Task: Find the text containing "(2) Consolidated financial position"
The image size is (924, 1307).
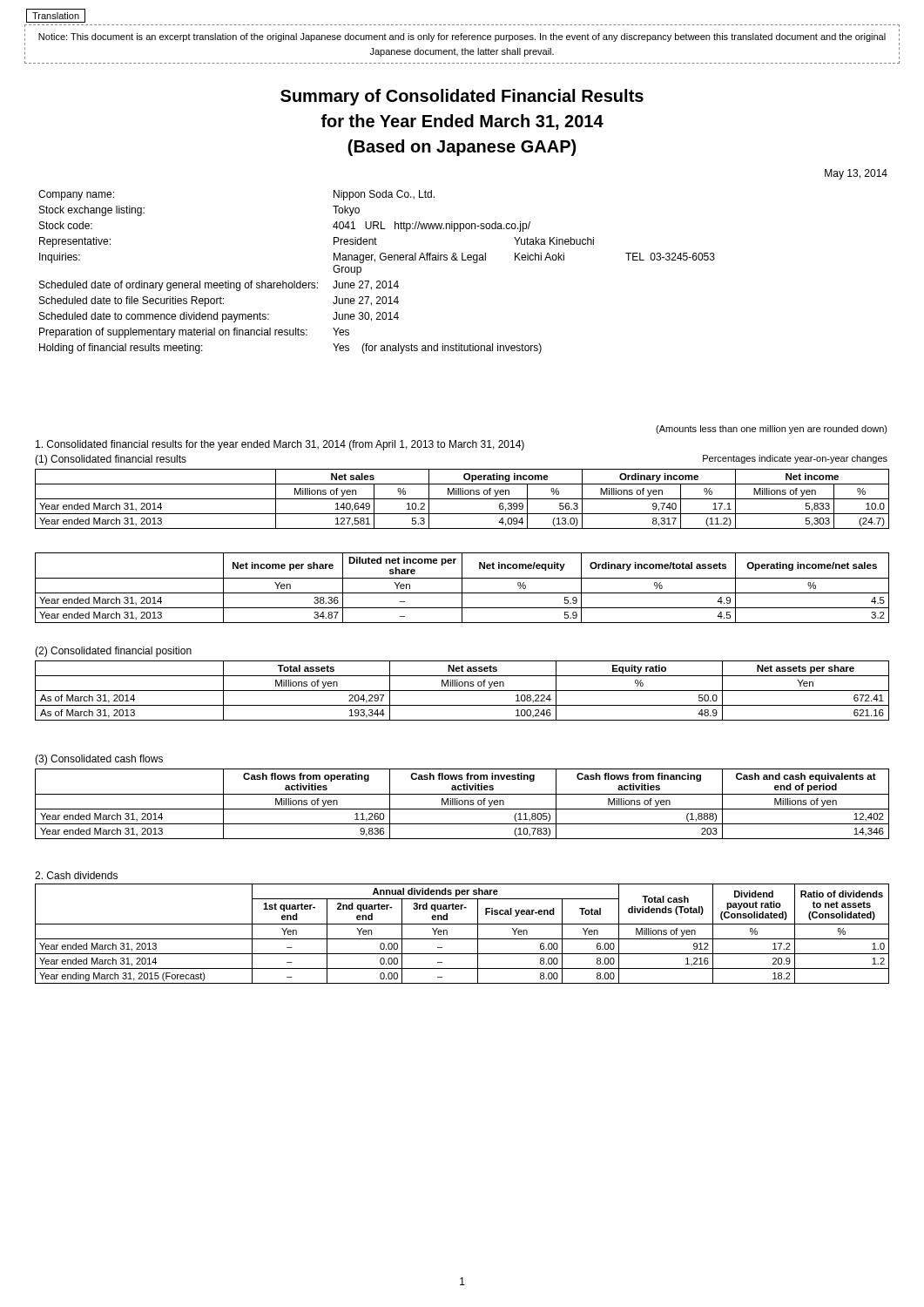Action: (113, 651)
